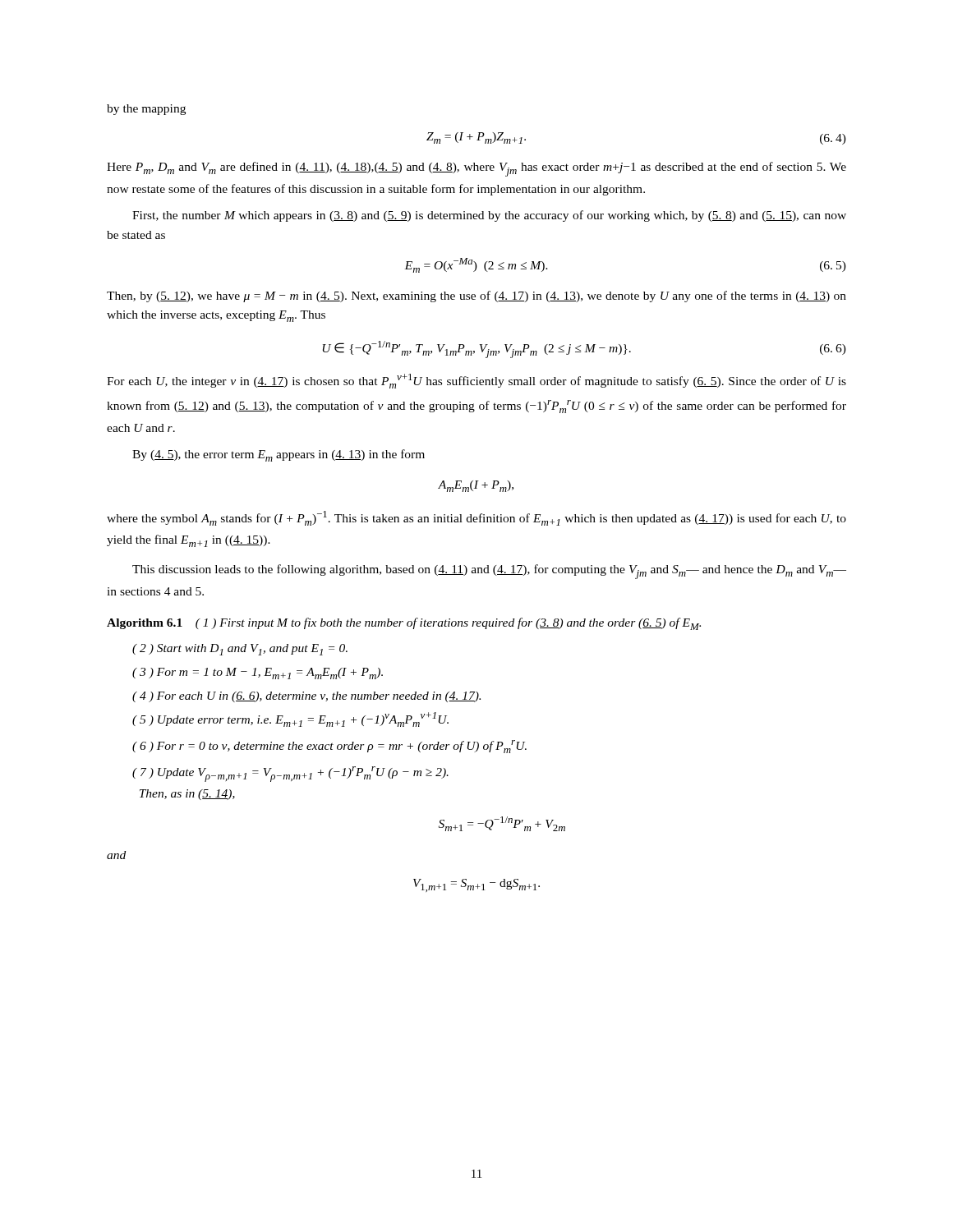The height and width of the screenshot is (1232, 953).
Task: Locate the block of text that opens with "( 5 ) Update error term, i.e. Em+1"
Action: coord(291,719)
